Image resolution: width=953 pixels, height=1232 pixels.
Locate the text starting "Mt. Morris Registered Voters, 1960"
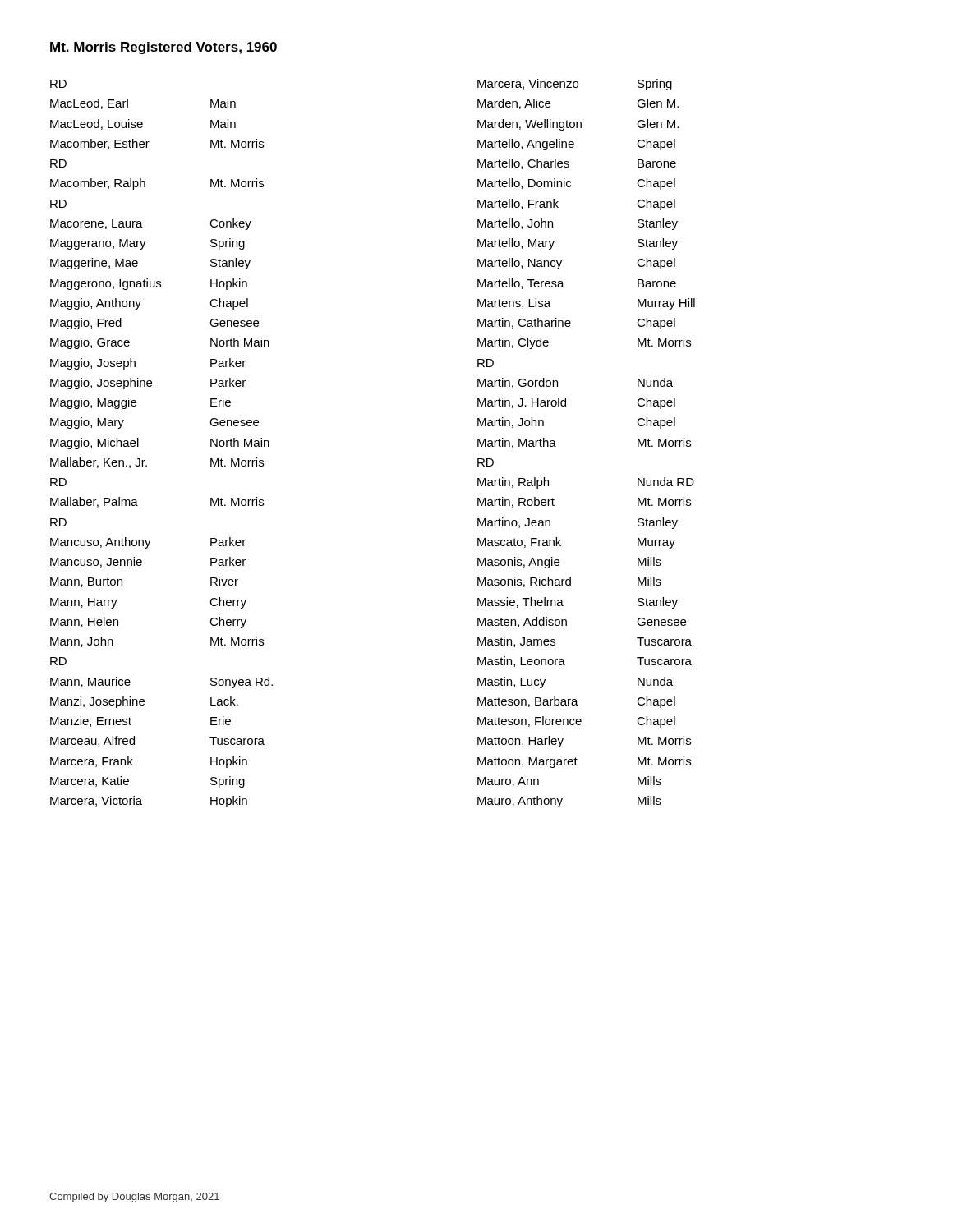(163, 47)
